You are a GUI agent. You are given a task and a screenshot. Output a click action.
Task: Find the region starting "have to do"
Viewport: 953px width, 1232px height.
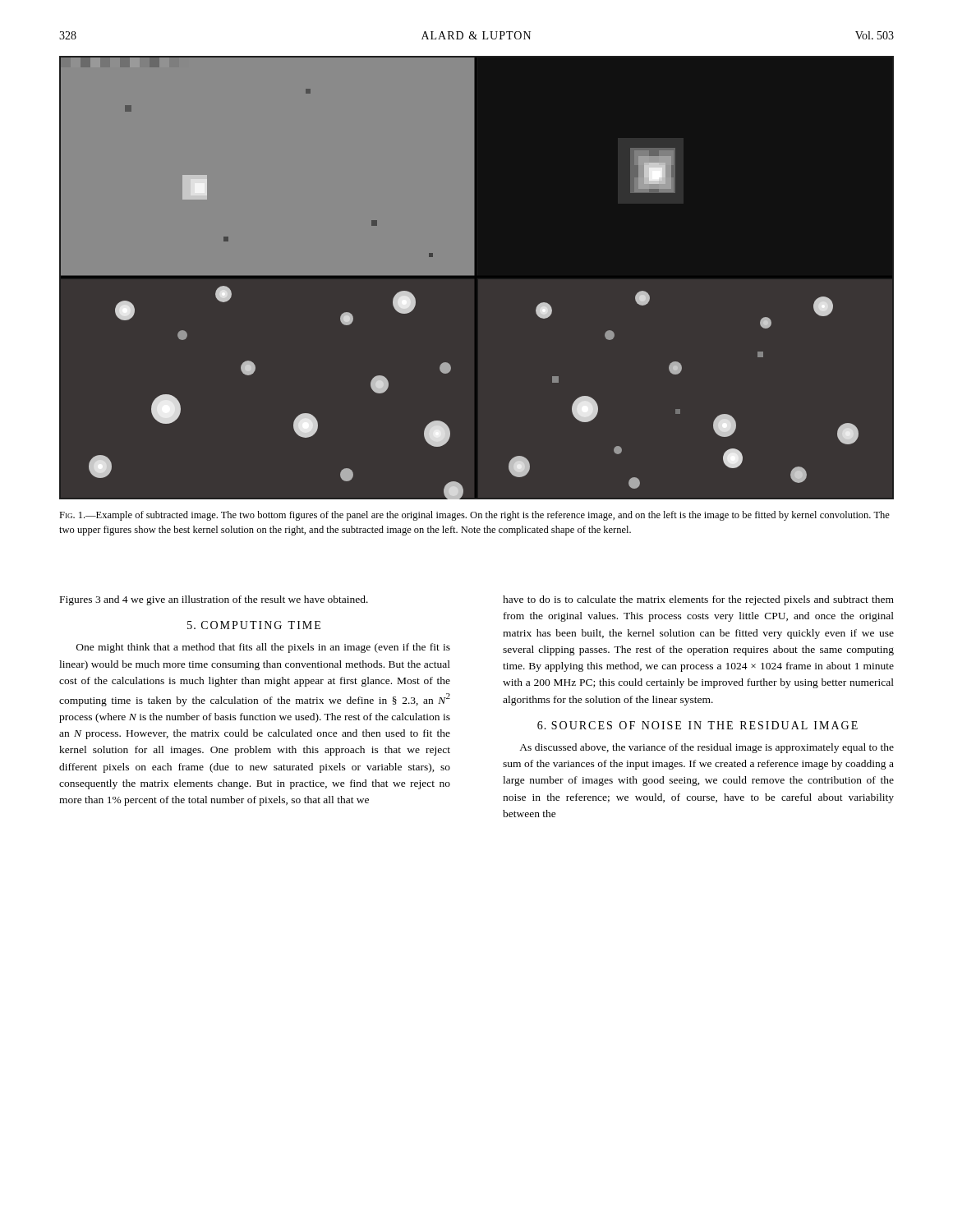point(698,650)
